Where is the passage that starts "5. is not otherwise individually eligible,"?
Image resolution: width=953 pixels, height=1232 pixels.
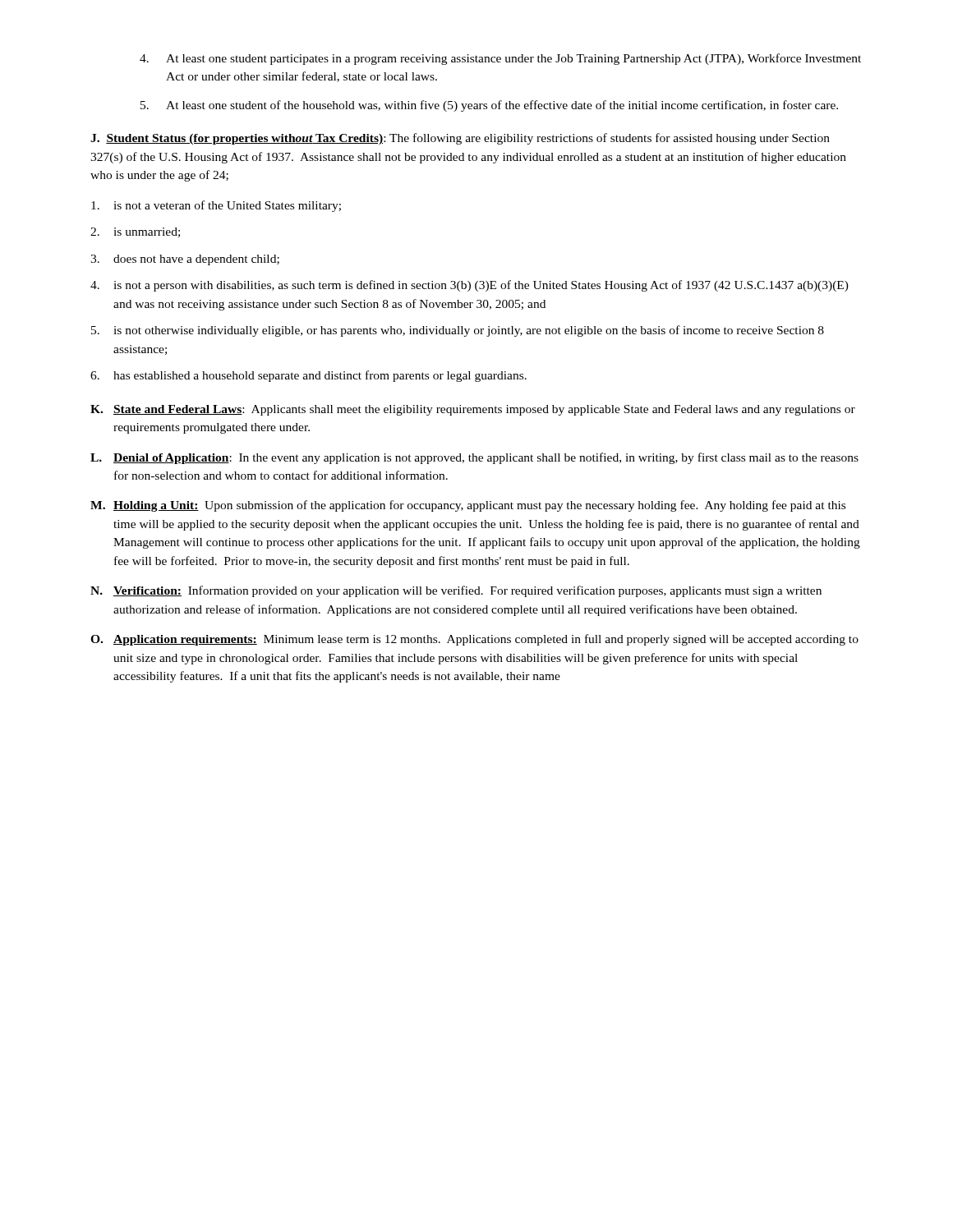476,340
